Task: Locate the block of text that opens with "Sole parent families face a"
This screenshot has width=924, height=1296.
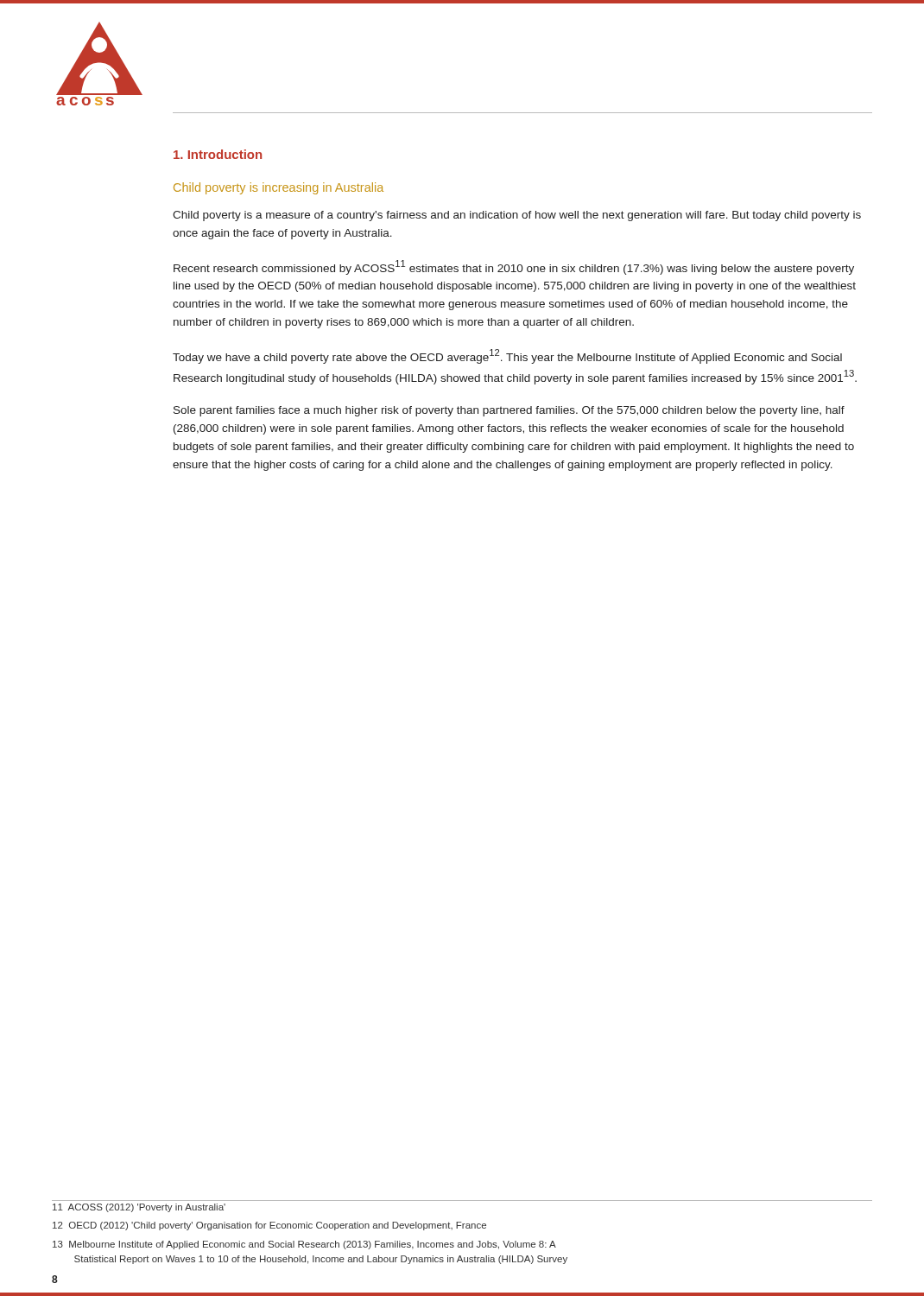Action: [513, 437]
